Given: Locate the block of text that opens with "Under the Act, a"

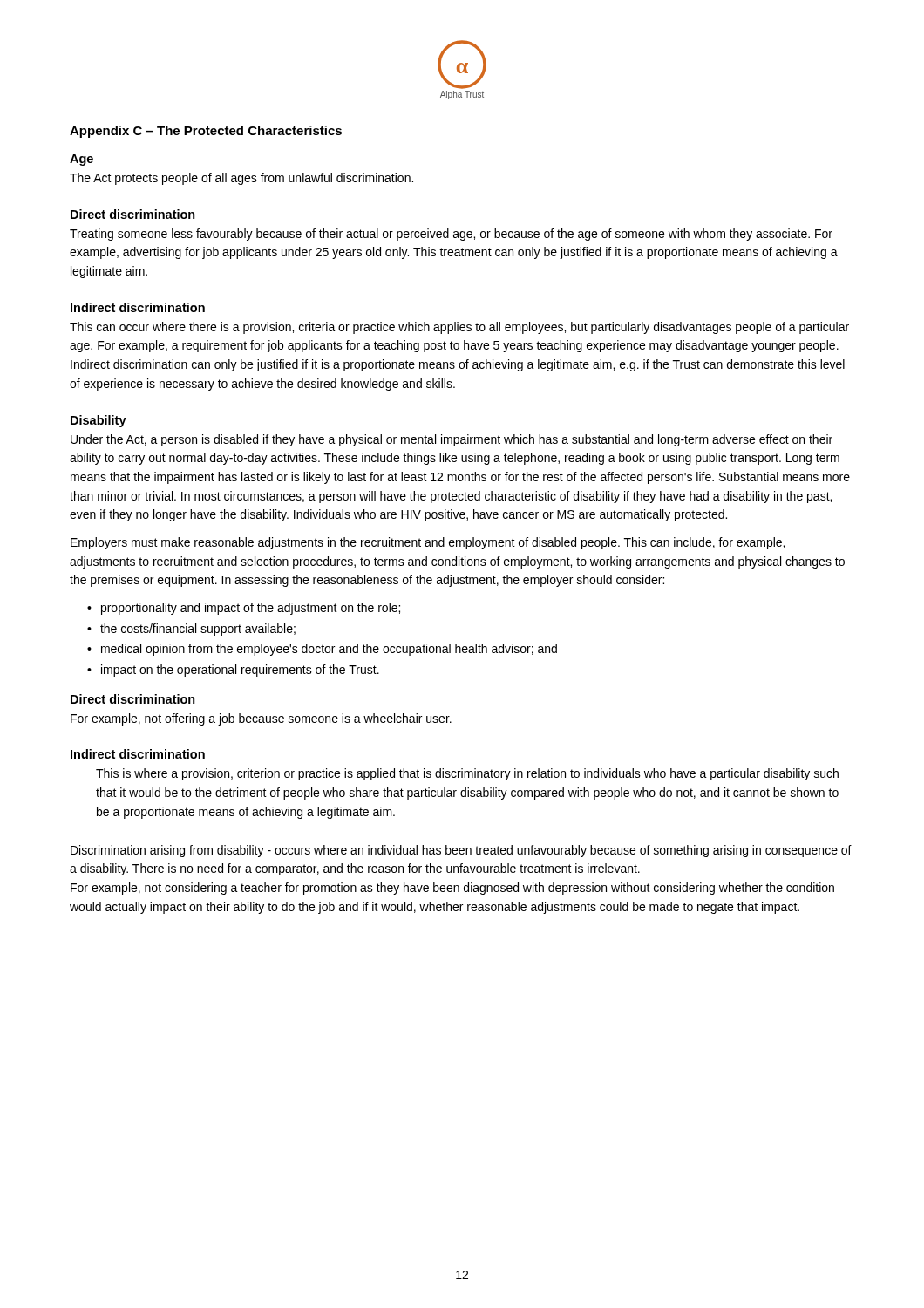Looking at the screenshot, I should pos(460,477).
